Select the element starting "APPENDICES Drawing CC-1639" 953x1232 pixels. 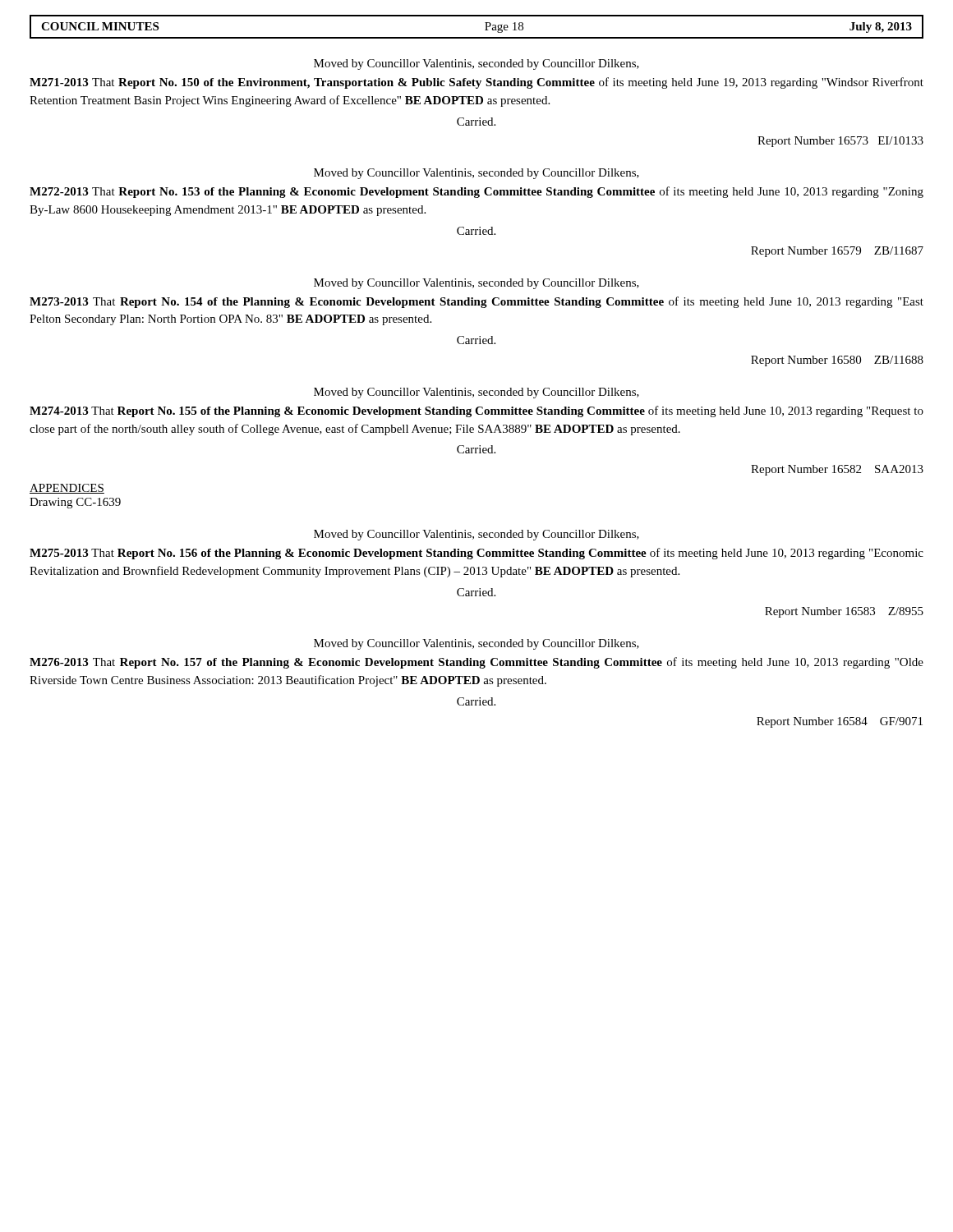pyautogui.click(x=75, y=495)
